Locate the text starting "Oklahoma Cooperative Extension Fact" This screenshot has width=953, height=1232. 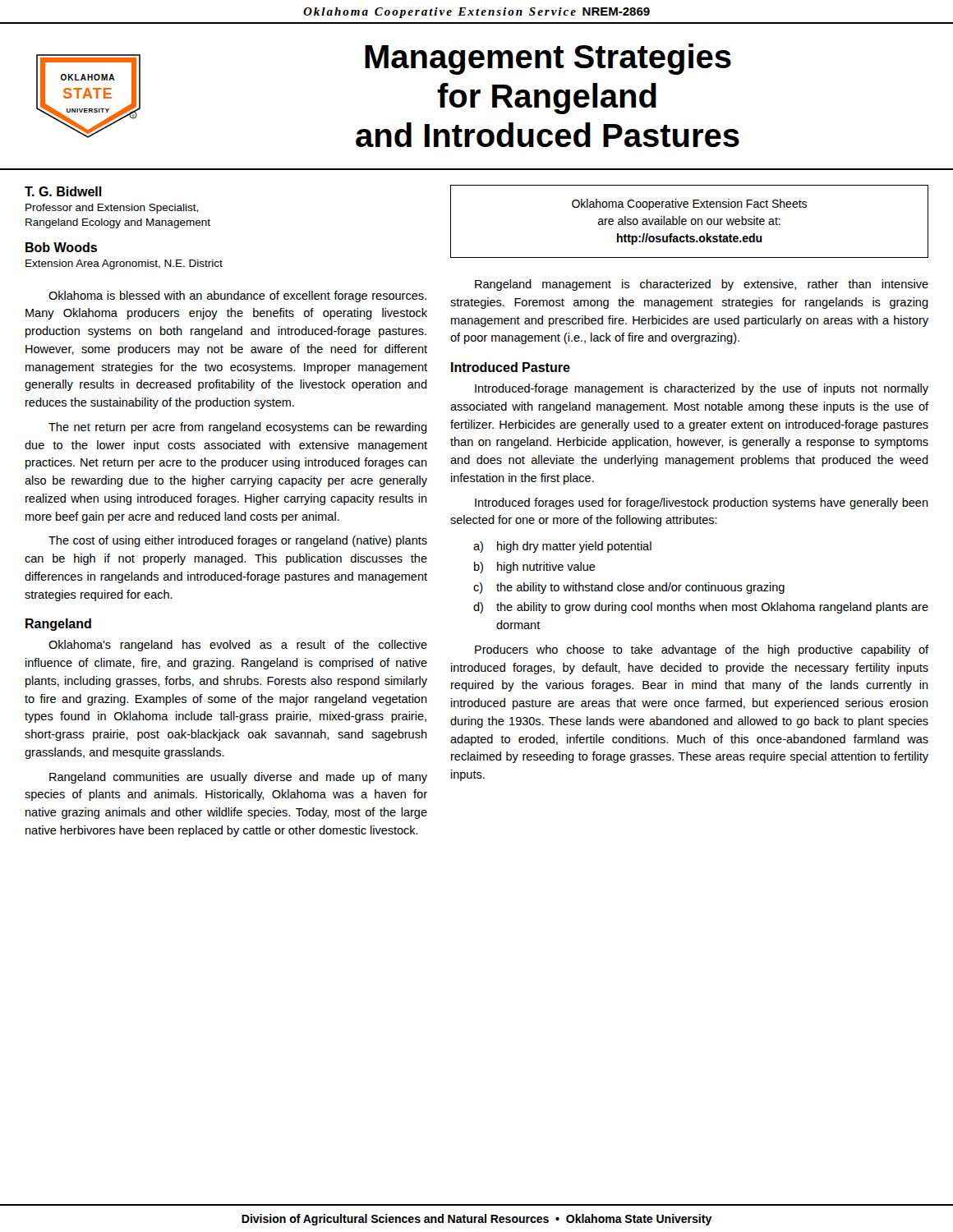click(689, 221)
